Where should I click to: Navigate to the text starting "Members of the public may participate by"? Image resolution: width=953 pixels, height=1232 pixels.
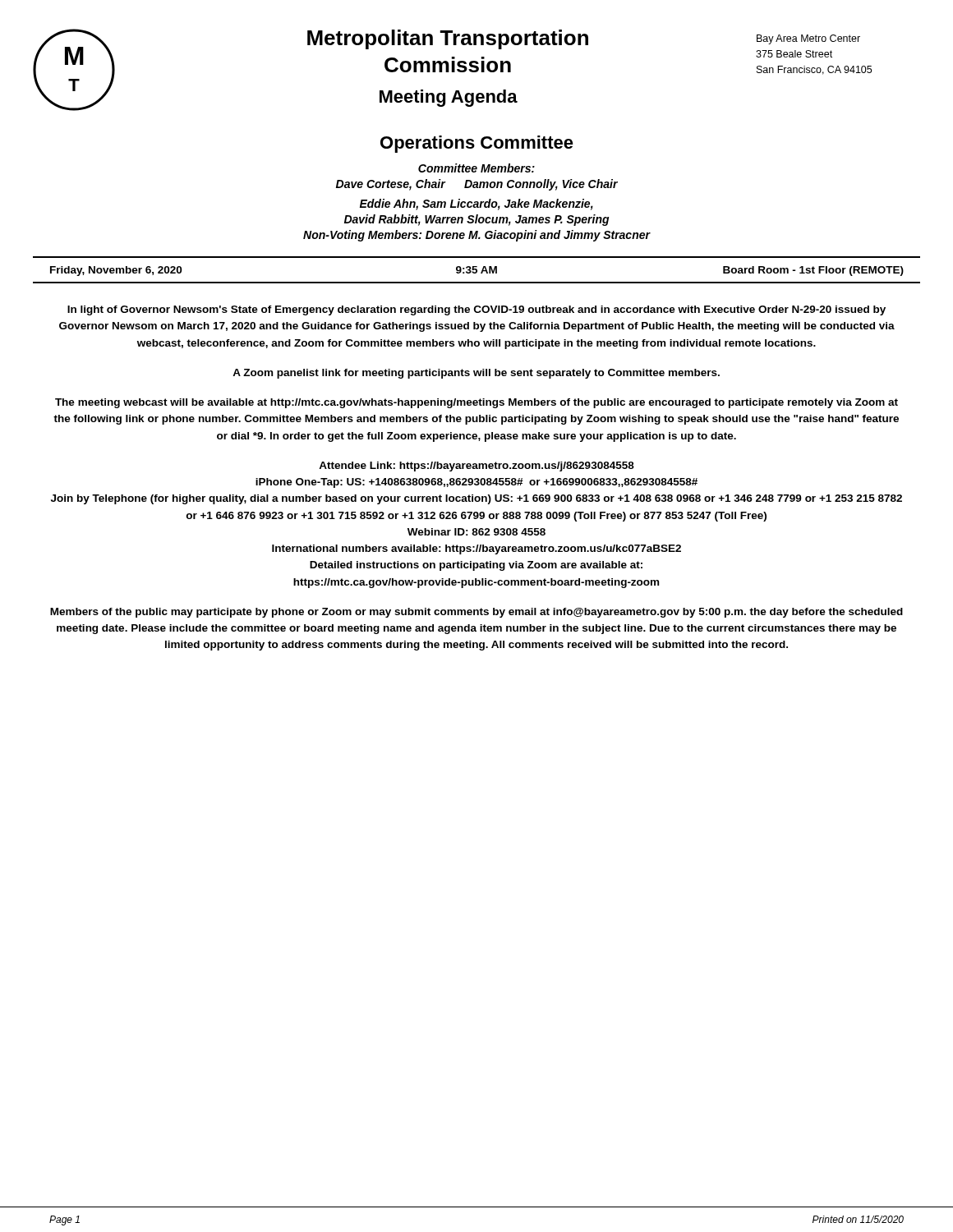coord(476,628)
